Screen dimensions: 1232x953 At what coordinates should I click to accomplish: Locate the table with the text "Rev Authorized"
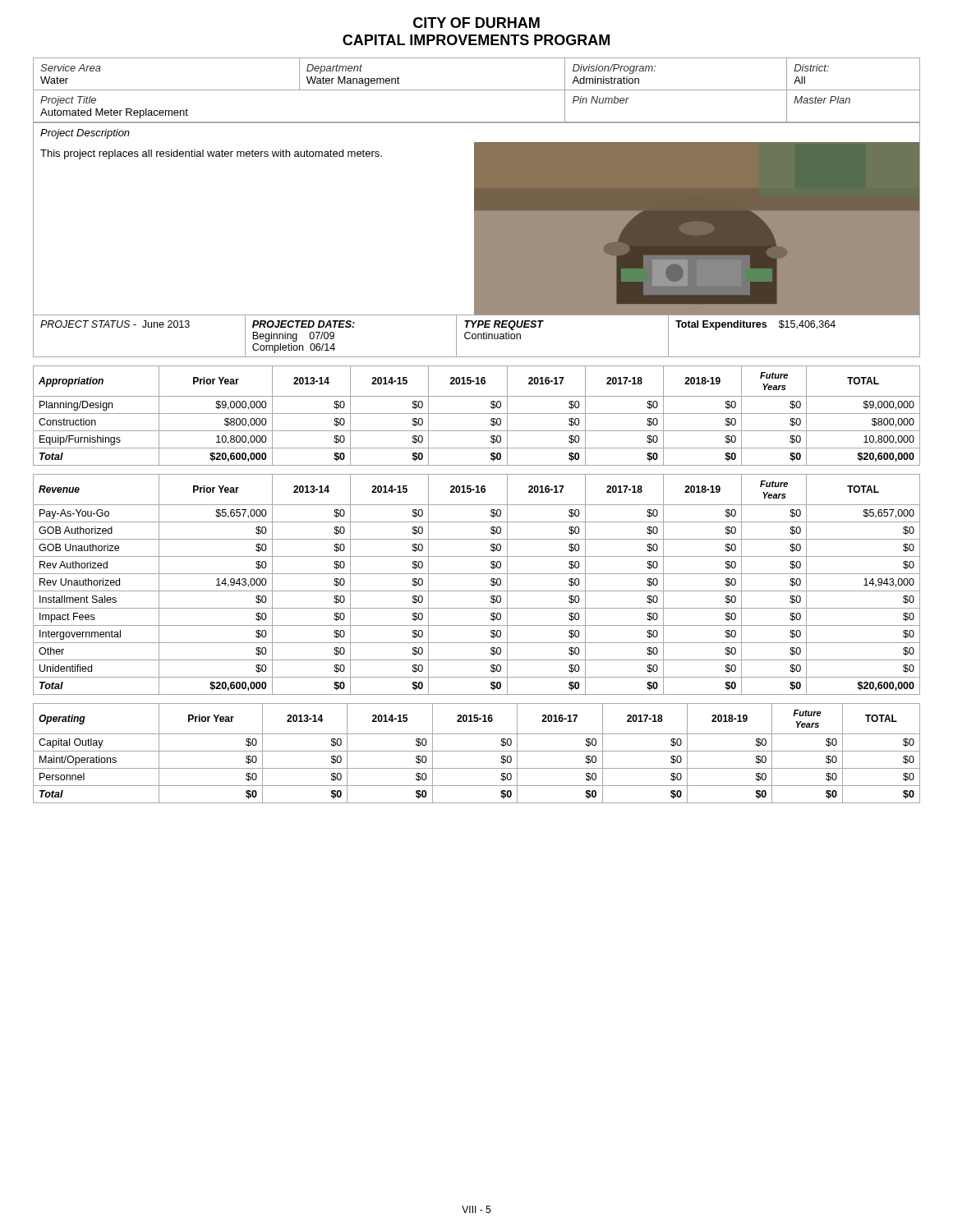click(x=476, y=584)
